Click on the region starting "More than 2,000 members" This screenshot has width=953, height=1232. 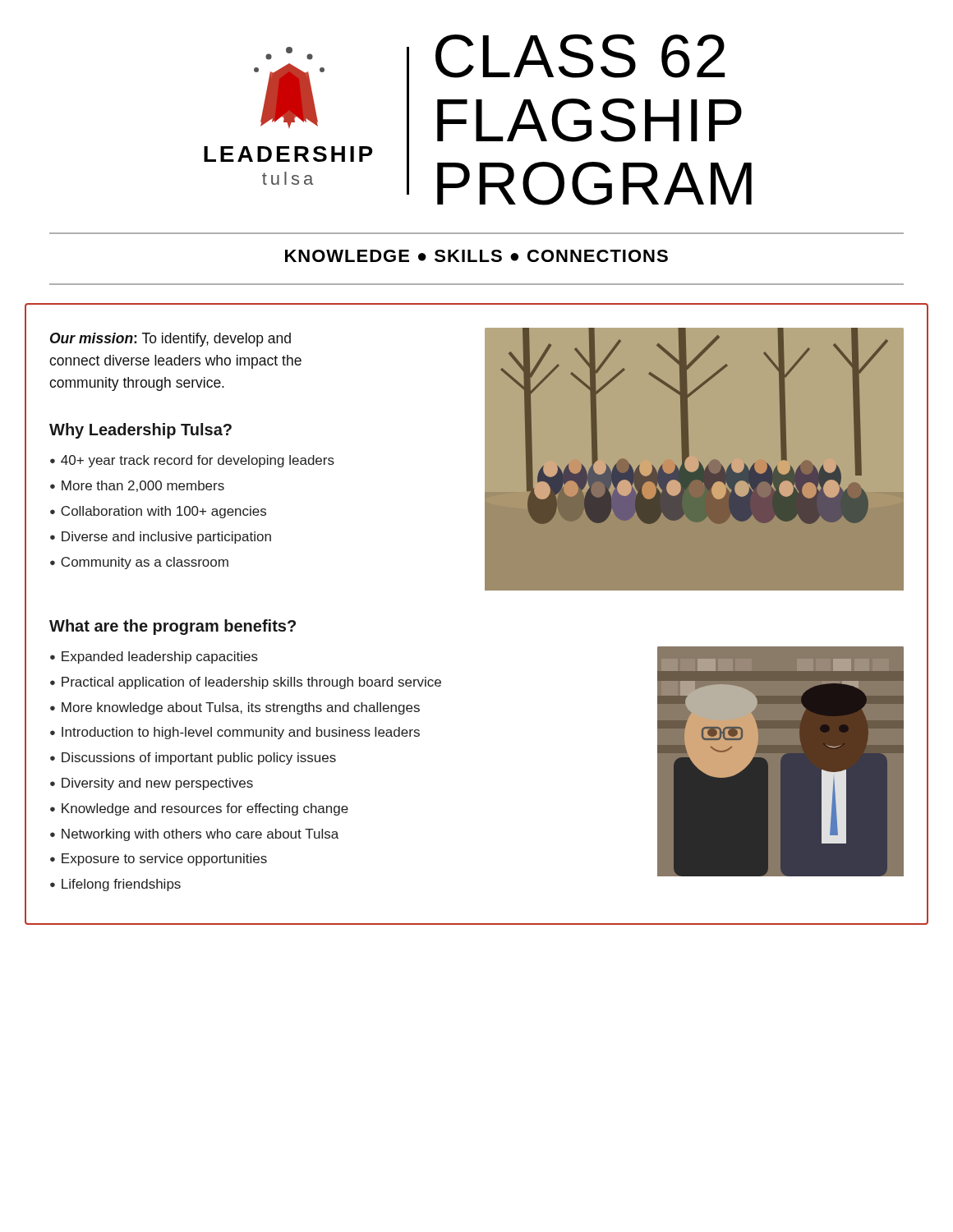(143, 486)
